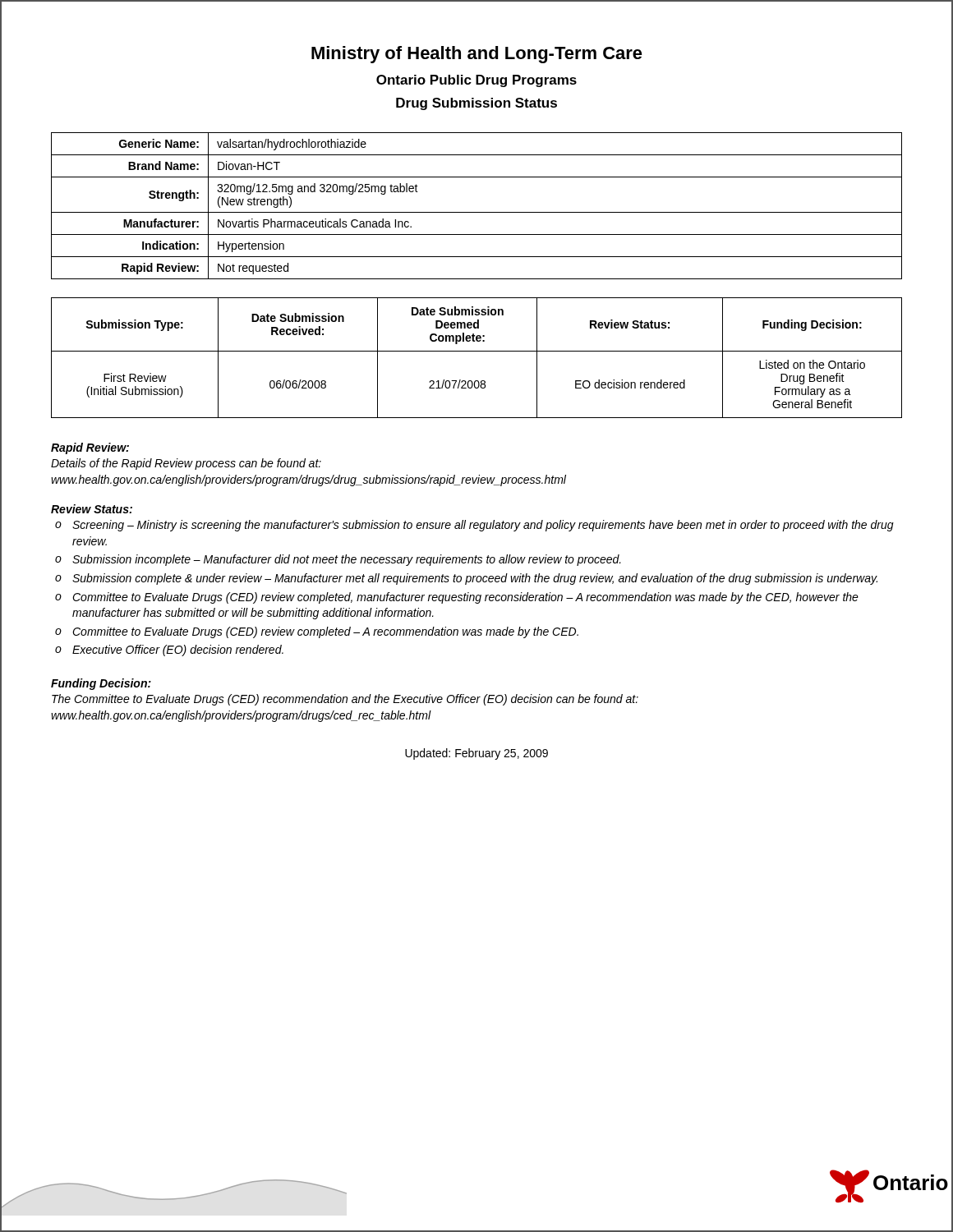953x1232 pixels.
Task: Find the logo
Action: [888, 1182]
